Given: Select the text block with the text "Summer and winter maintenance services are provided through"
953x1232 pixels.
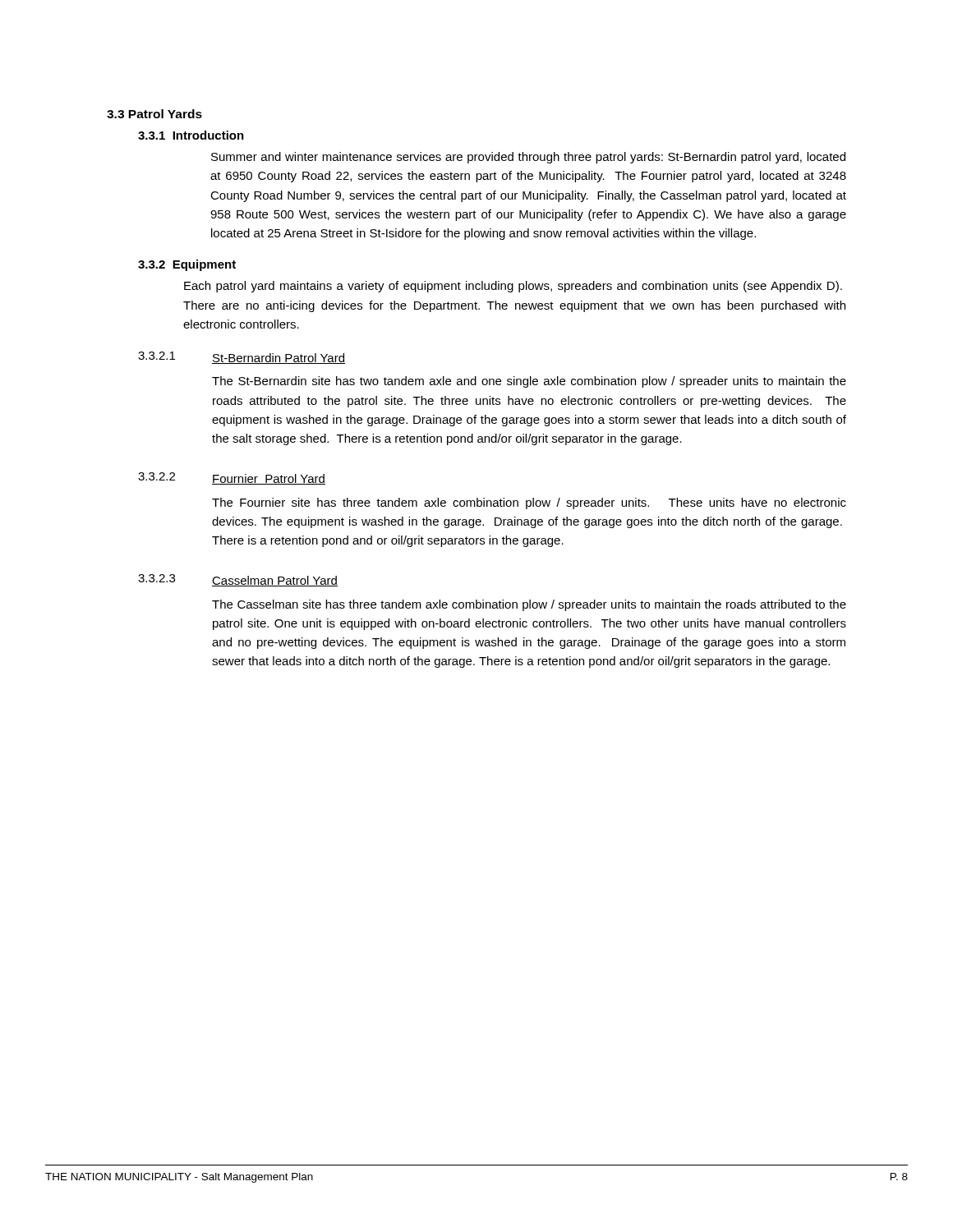Looking at the screenshot, I should coord(528,195).
